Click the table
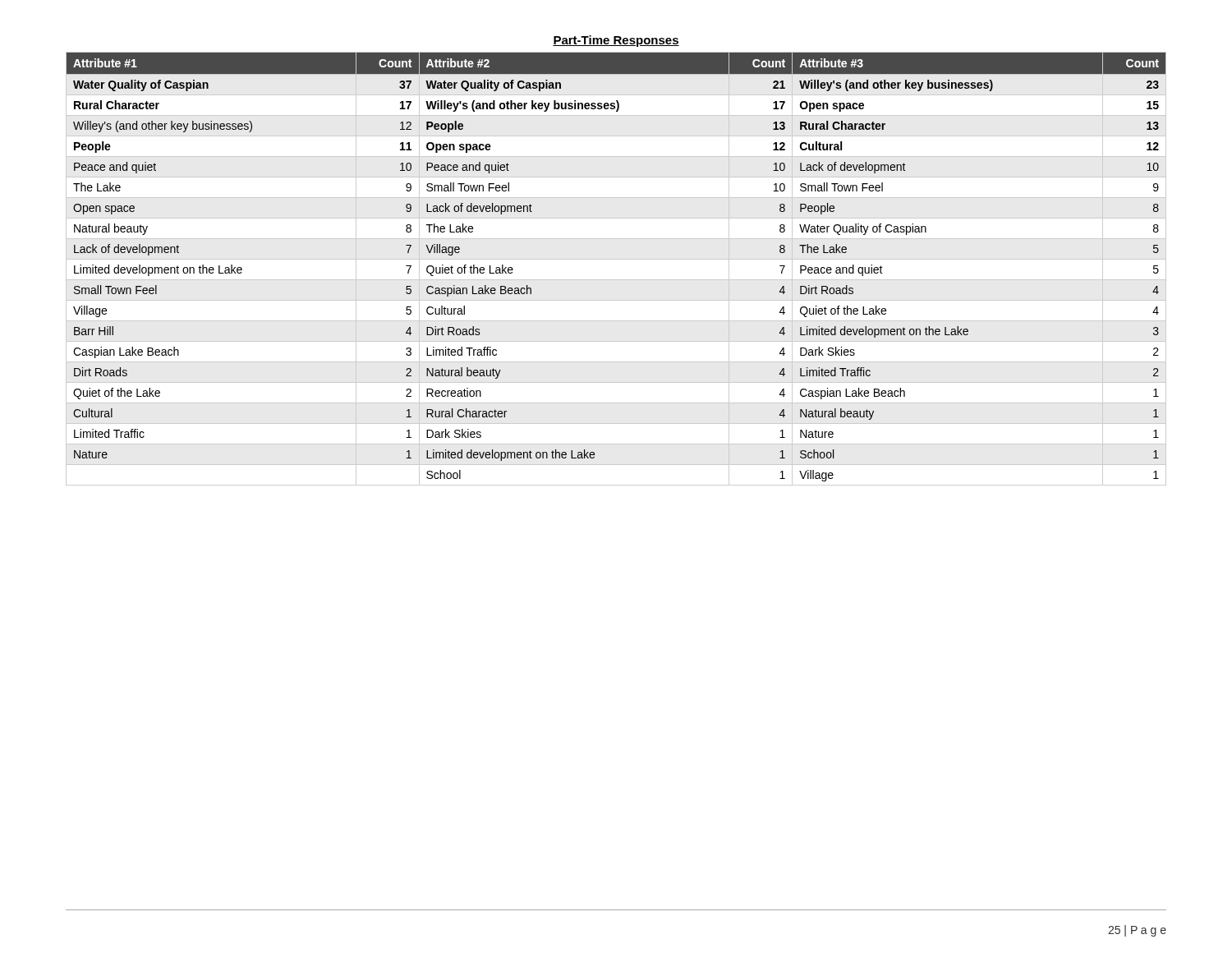The image size is (1232, 953). click(x=616, y=269)
